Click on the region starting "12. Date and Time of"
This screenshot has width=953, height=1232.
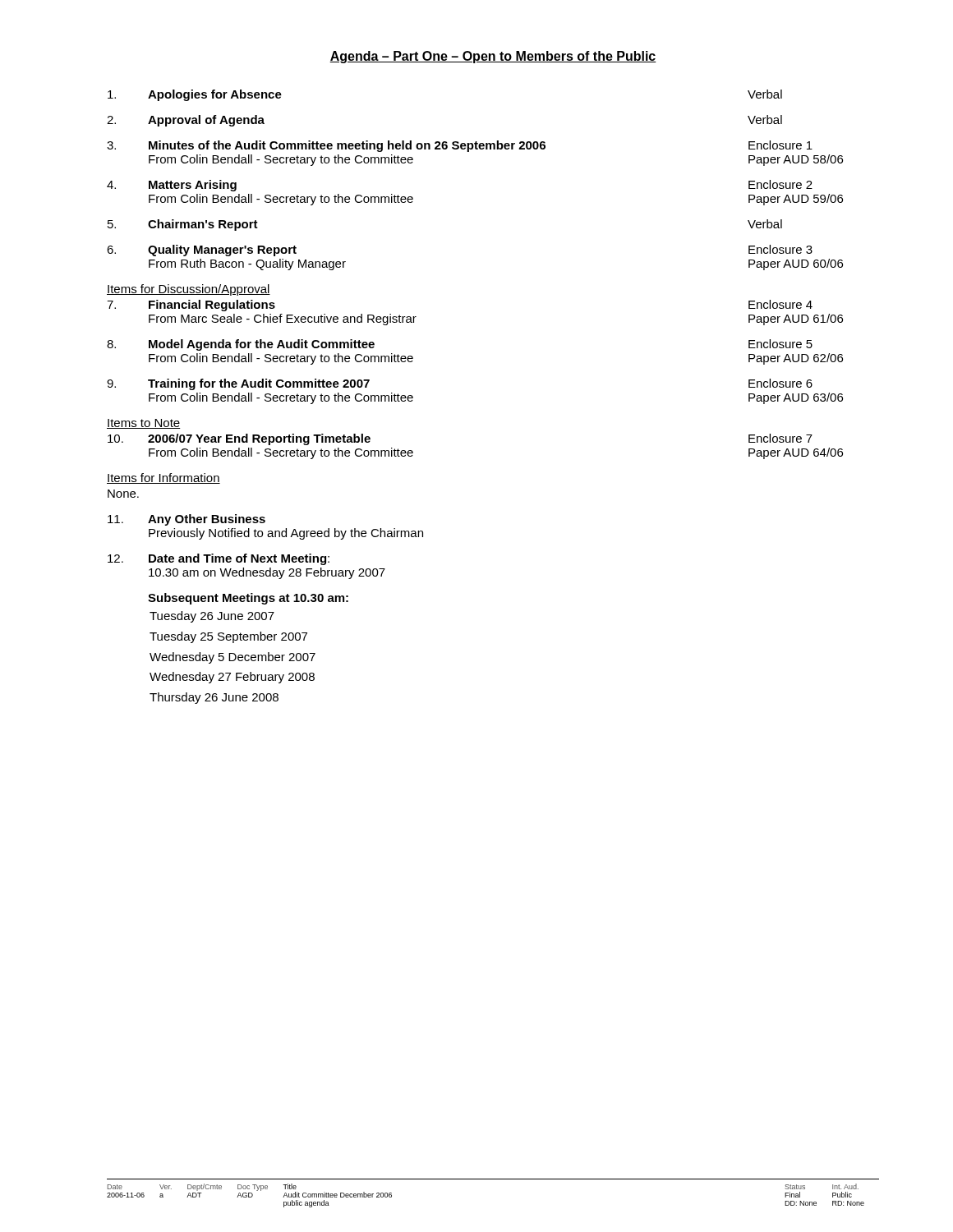click(219, 559)
